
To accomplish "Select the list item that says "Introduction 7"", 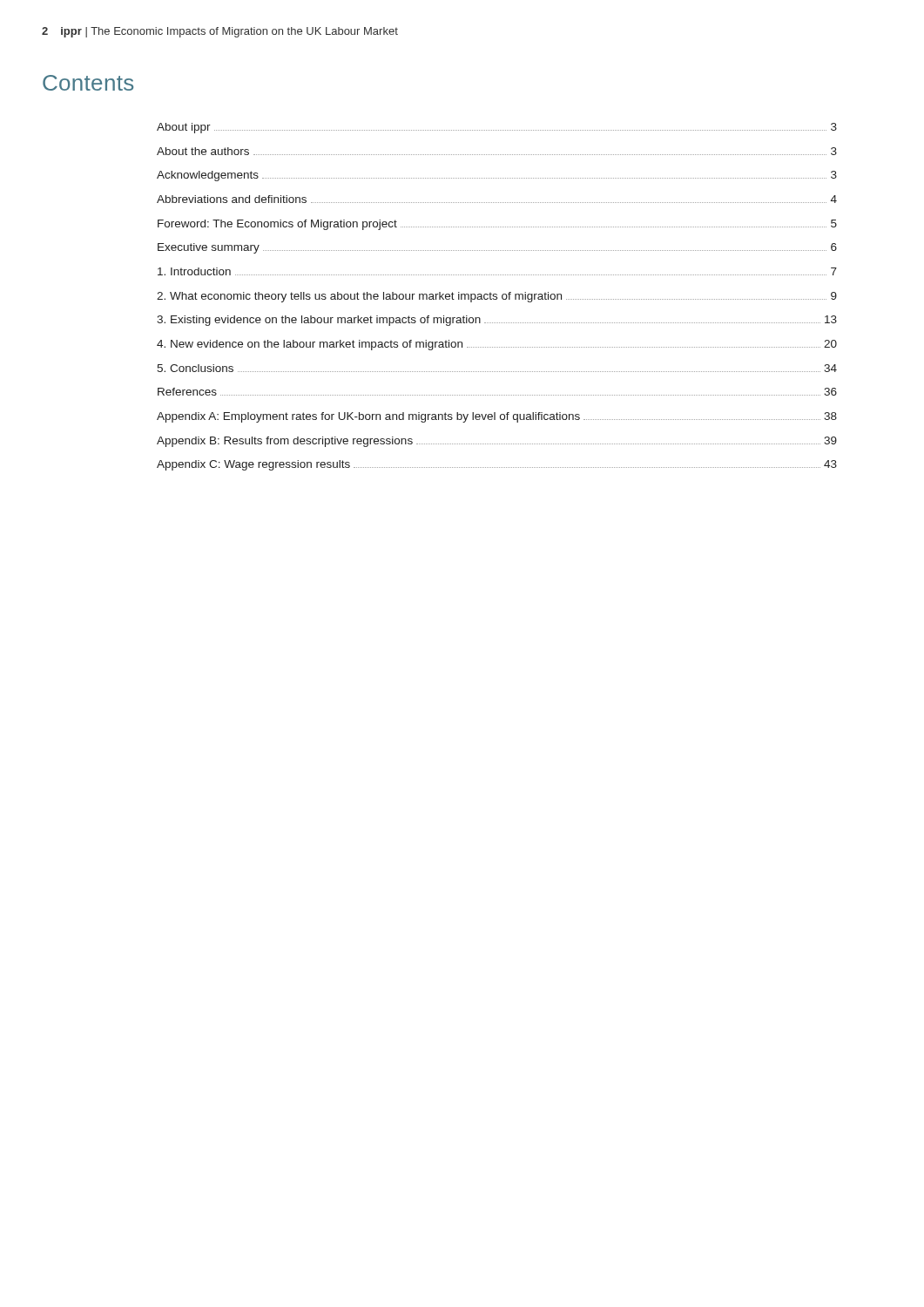I will tap(497, 272).
